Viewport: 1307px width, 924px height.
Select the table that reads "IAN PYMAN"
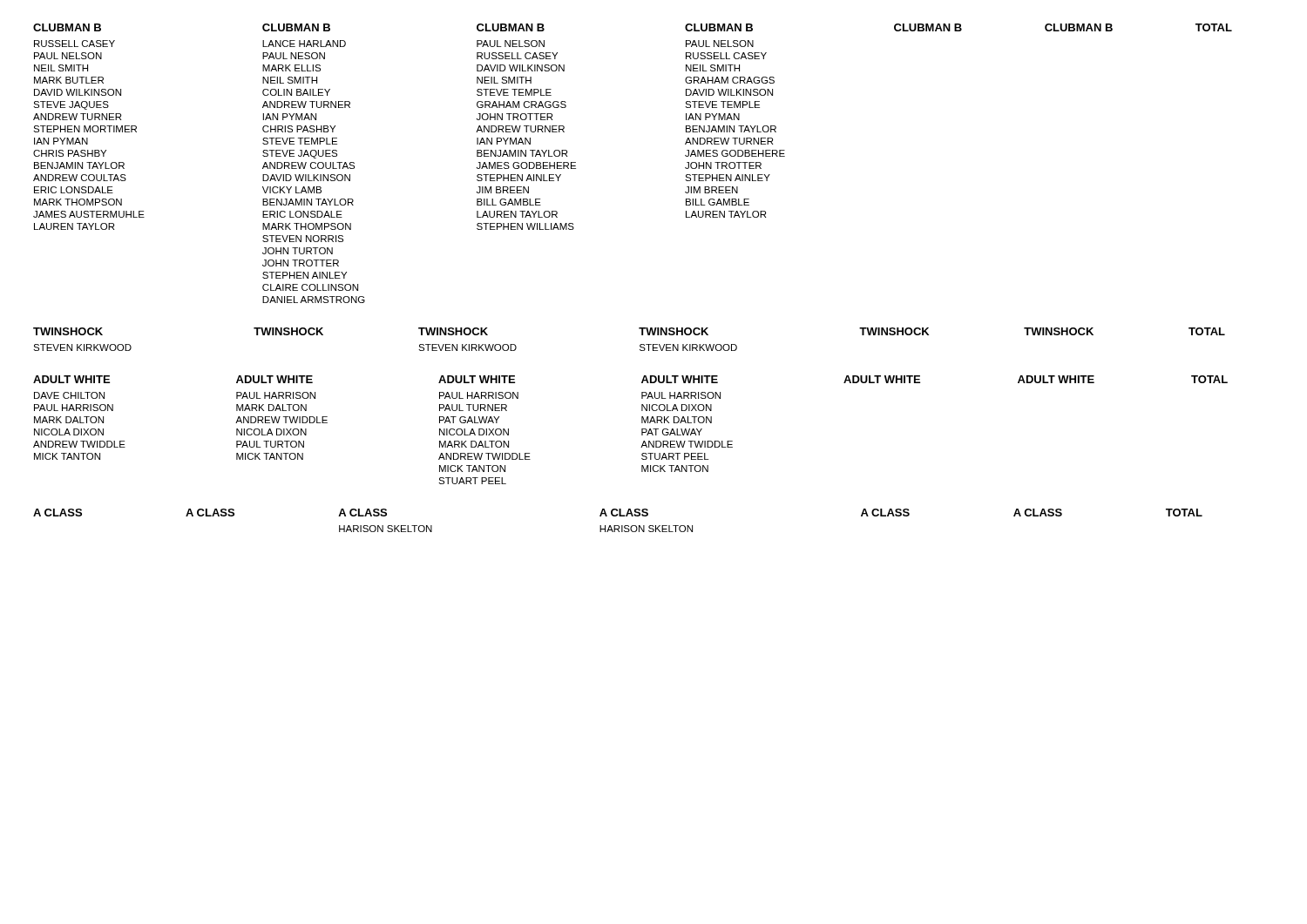click(654, 162)
